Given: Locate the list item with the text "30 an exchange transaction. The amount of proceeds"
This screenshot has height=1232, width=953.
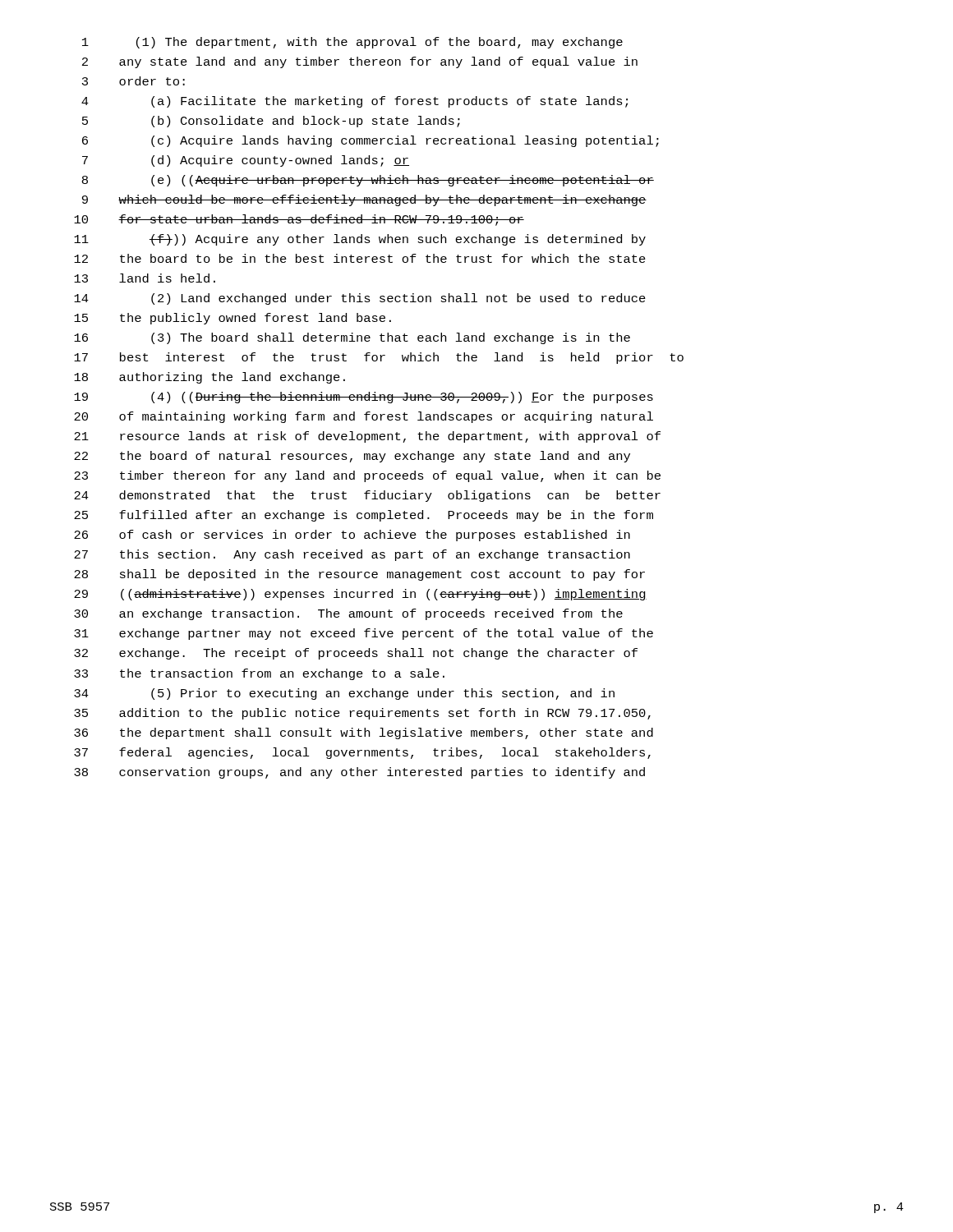Looking at the screenshot, I should (476, 615).
